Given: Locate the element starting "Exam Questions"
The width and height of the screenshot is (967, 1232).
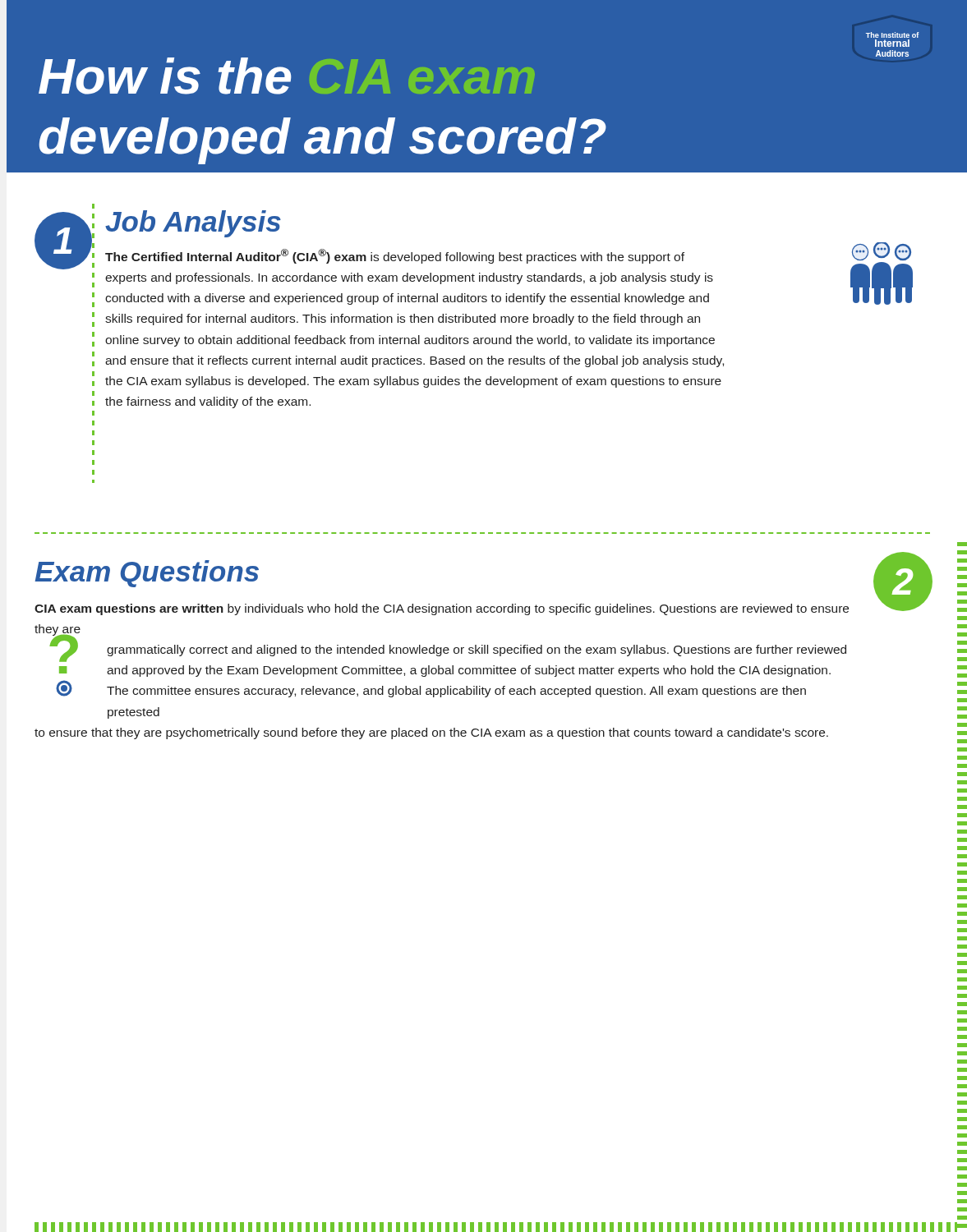Looking at the screenshot, I should pyautogui.click(x=147, y=571).
